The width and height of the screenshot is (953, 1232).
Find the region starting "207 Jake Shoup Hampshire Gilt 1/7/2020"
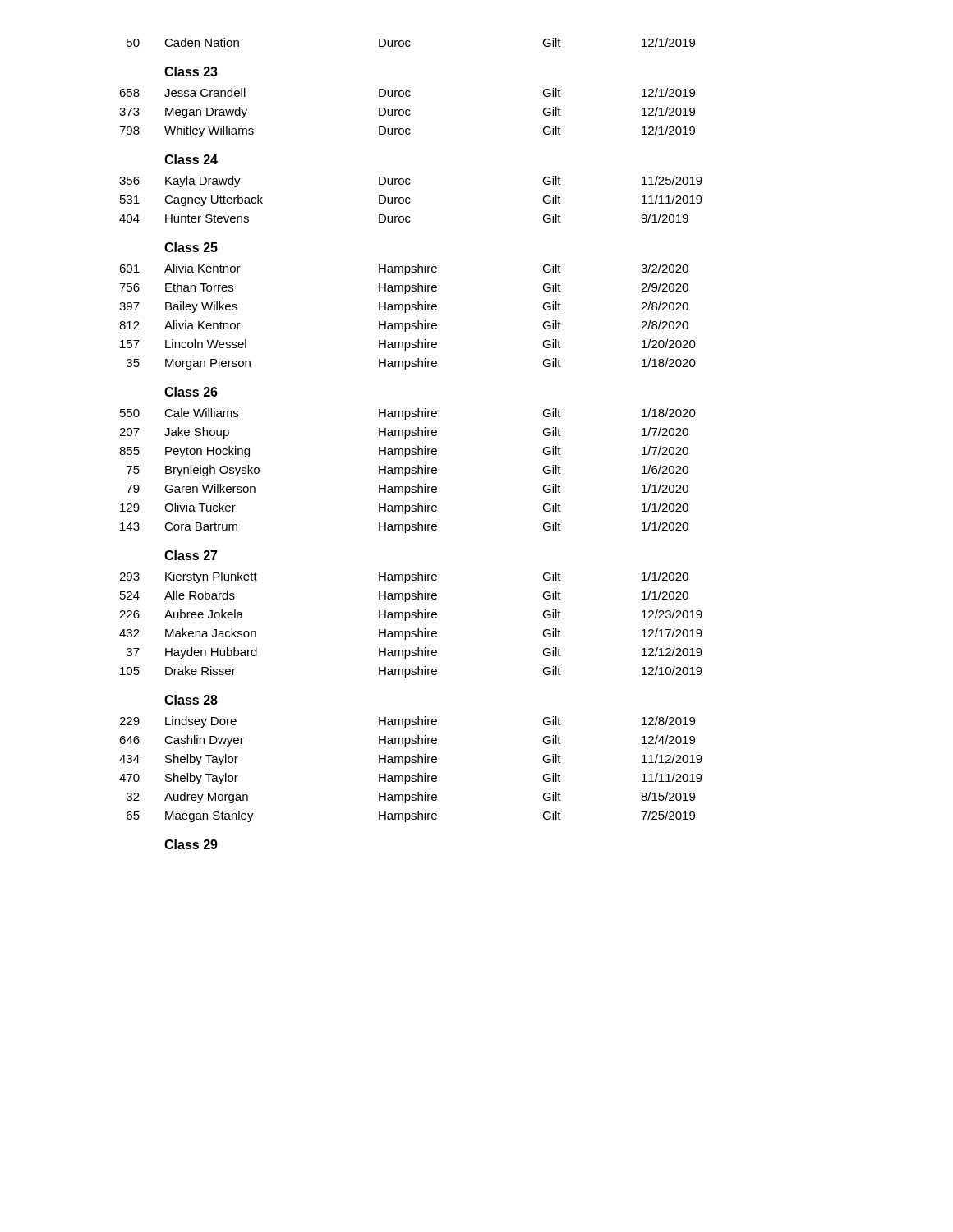(x=419, y=432)
